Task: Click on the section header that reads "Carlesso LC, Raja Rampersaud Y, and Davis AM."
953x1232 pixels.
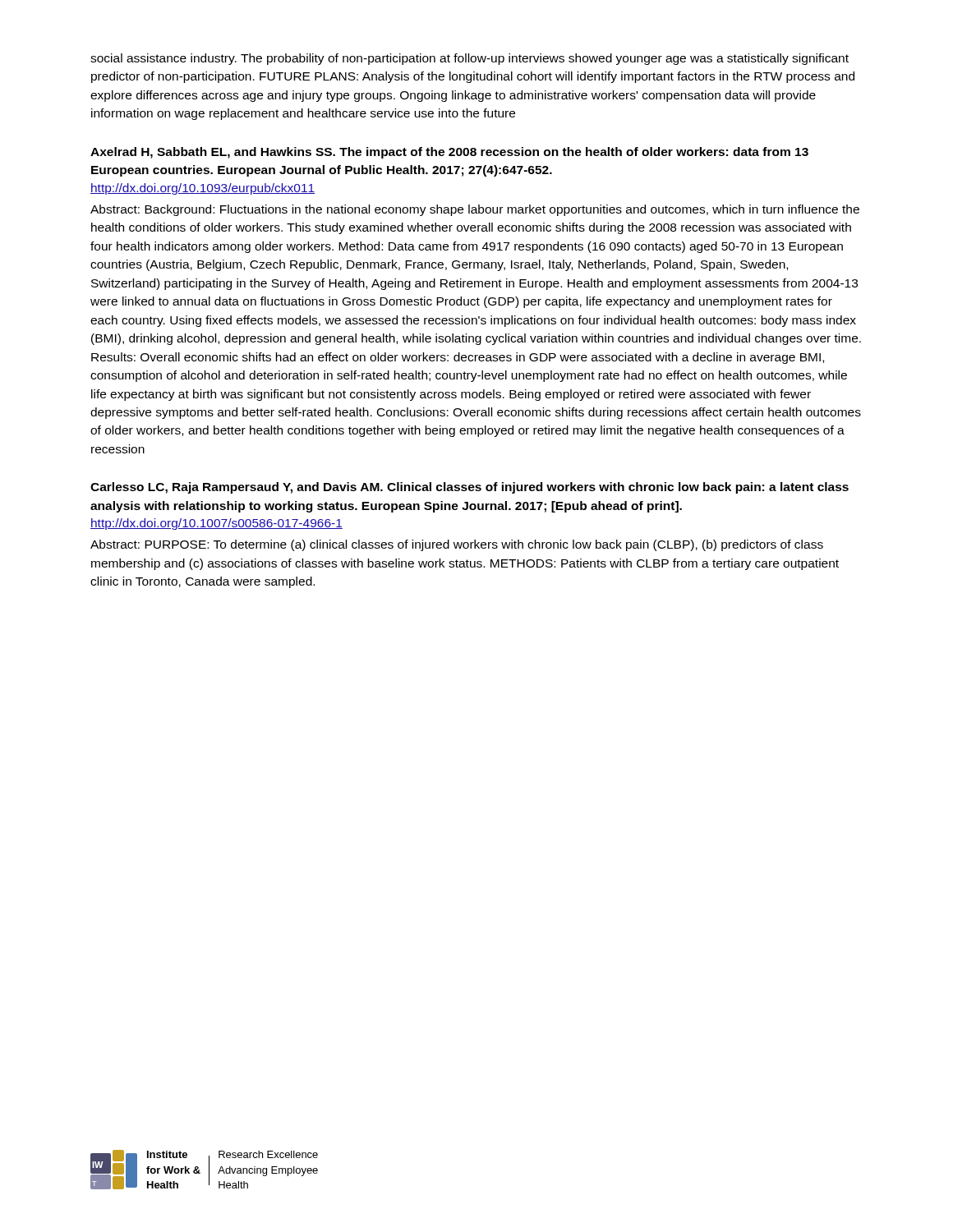Action: coord(476,505)
